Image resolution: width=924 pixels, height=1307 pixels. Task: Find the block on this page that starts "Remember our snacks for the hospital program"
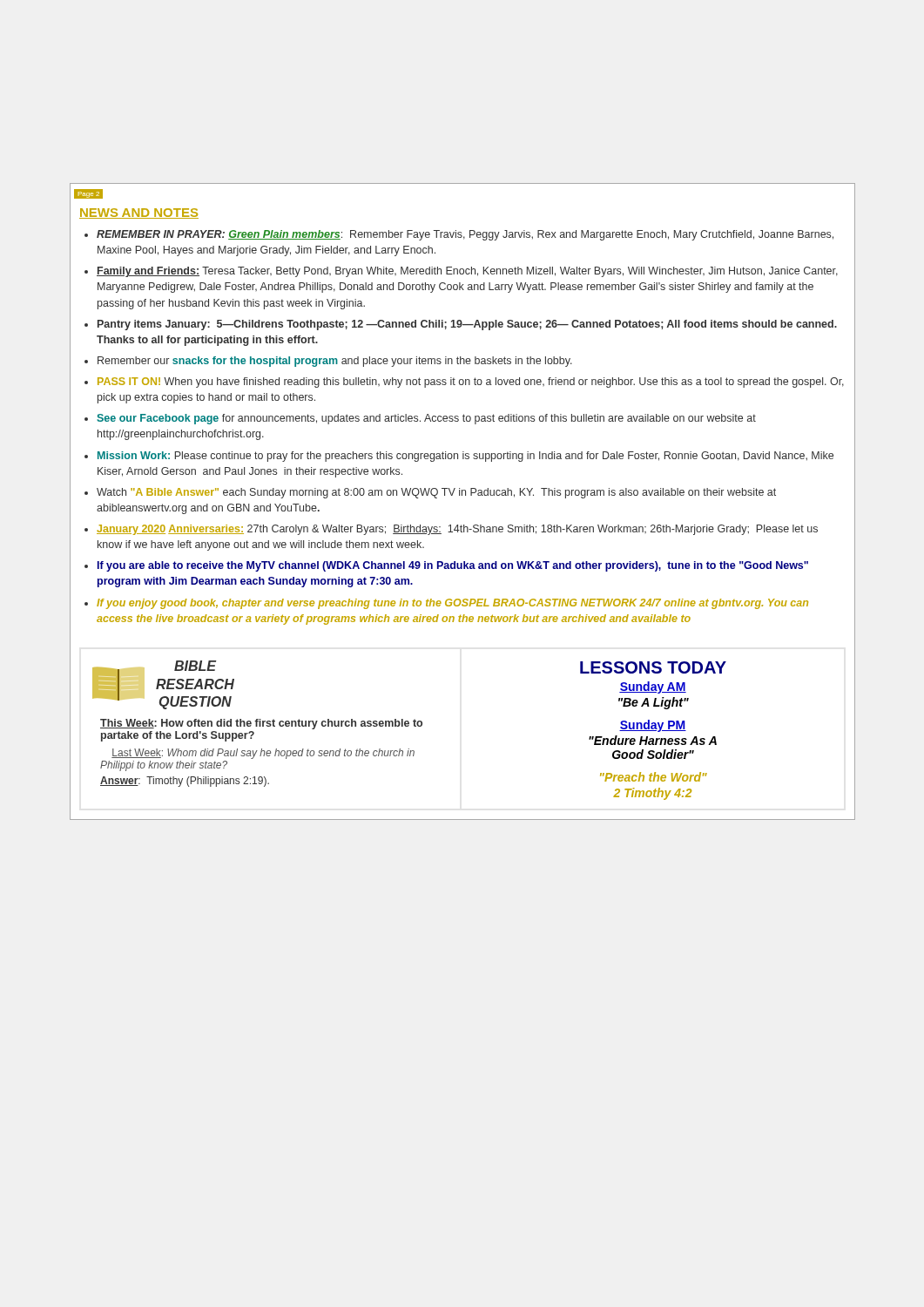click(x=335, y=361)
